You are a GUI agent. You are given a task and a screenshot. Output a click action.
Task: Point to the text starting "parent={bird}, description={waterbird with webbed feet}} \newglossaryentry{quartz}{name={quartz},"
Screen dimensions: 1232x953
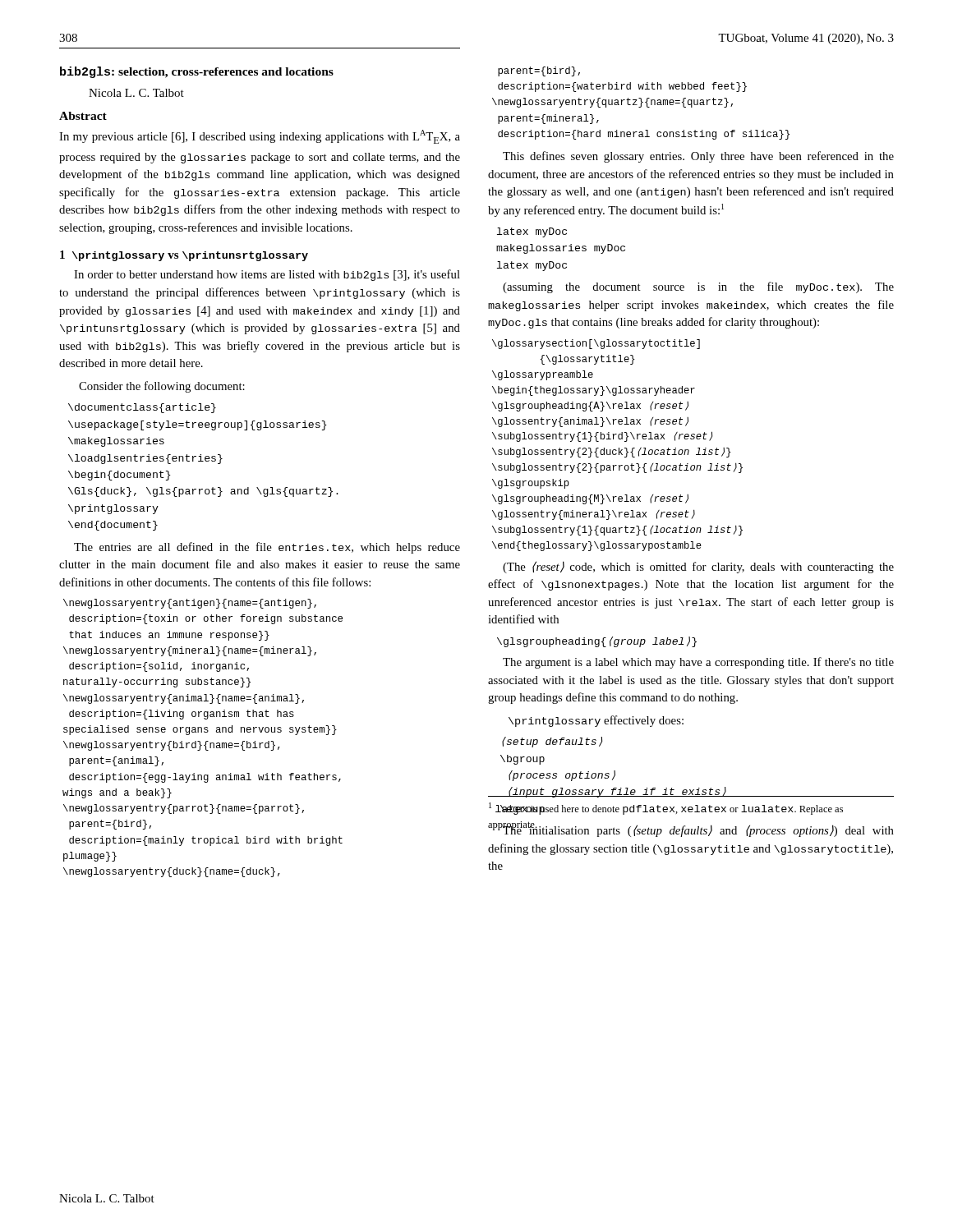click(x=641, y=103)
